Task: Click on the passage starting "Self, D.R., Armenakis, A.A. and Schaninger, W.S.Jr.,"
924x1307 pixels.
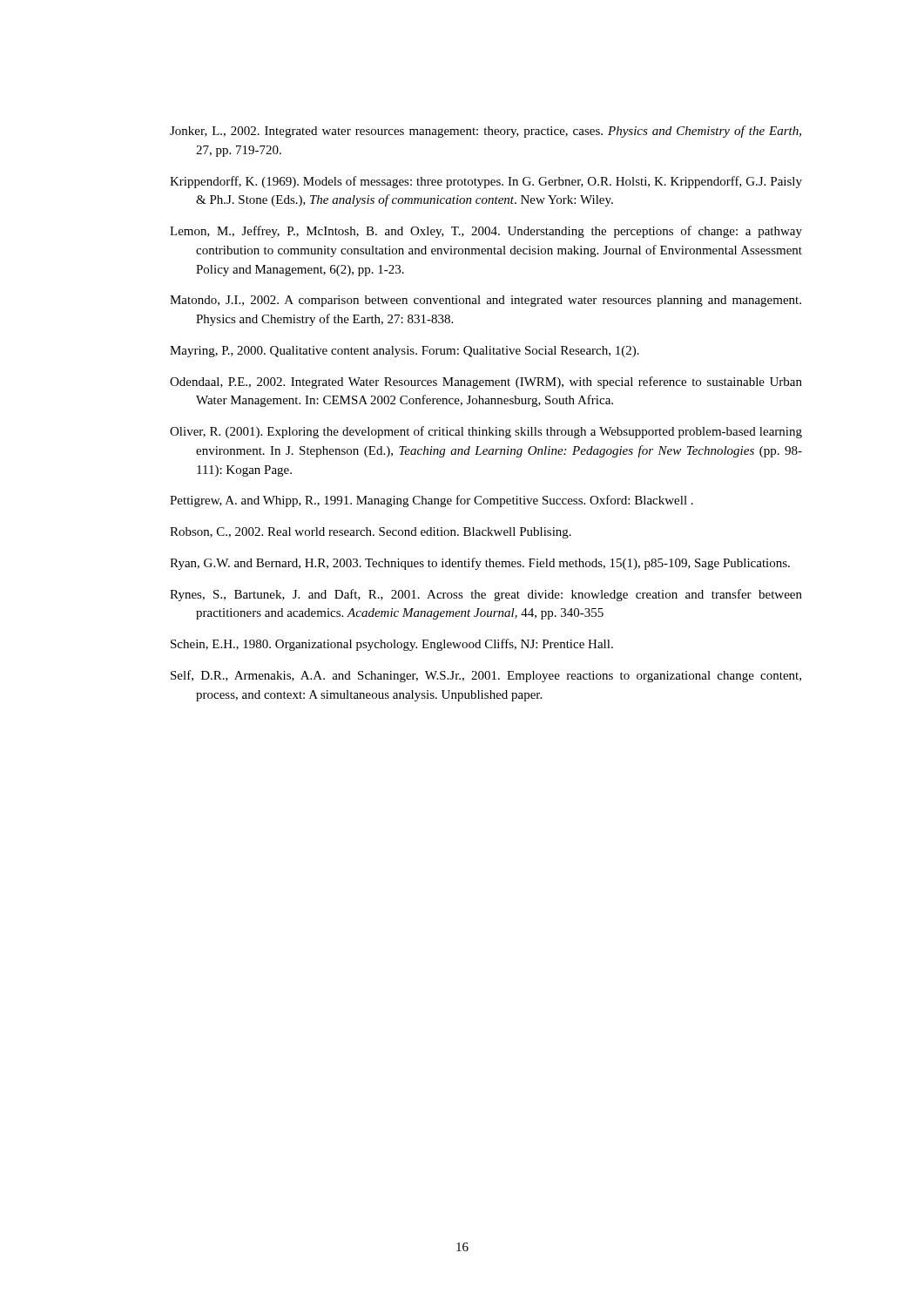Action: (x=486, y=685)
